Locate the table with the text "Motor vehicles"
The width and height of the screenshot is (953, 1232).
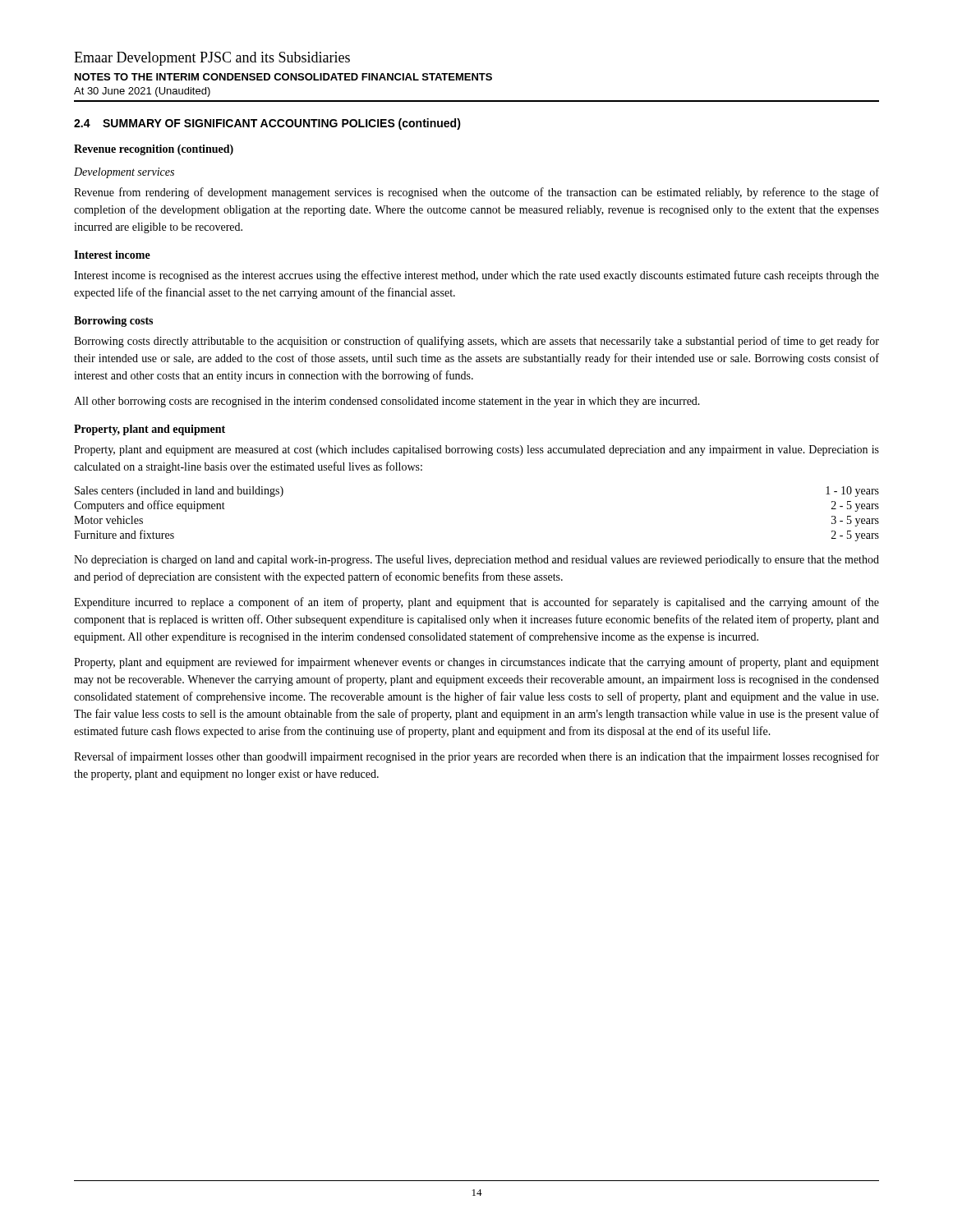(x=476, y=513)
